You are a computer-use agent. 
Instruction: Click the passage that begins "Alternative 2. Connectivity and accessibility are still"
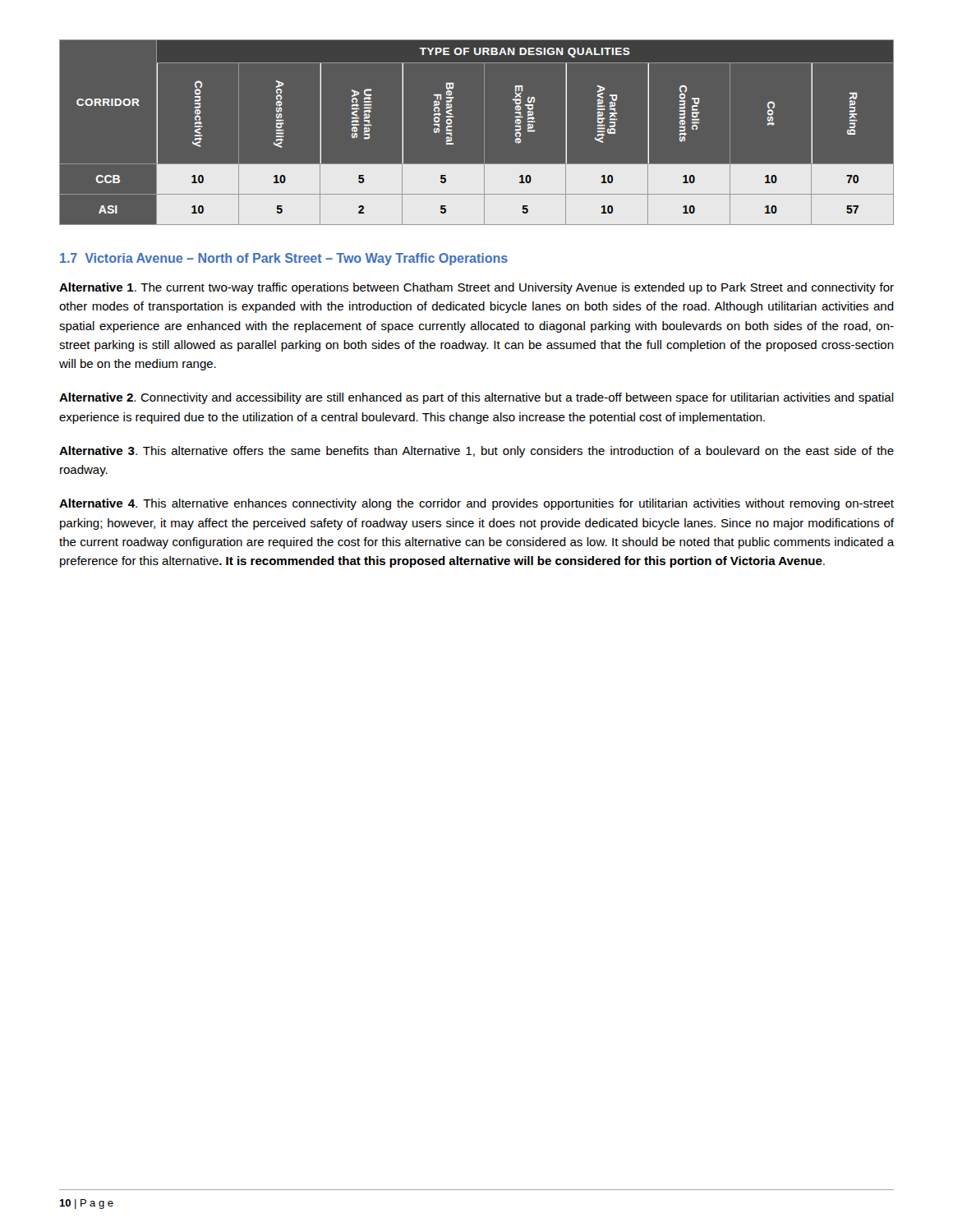pyautogui.click(x=476, y=407)
